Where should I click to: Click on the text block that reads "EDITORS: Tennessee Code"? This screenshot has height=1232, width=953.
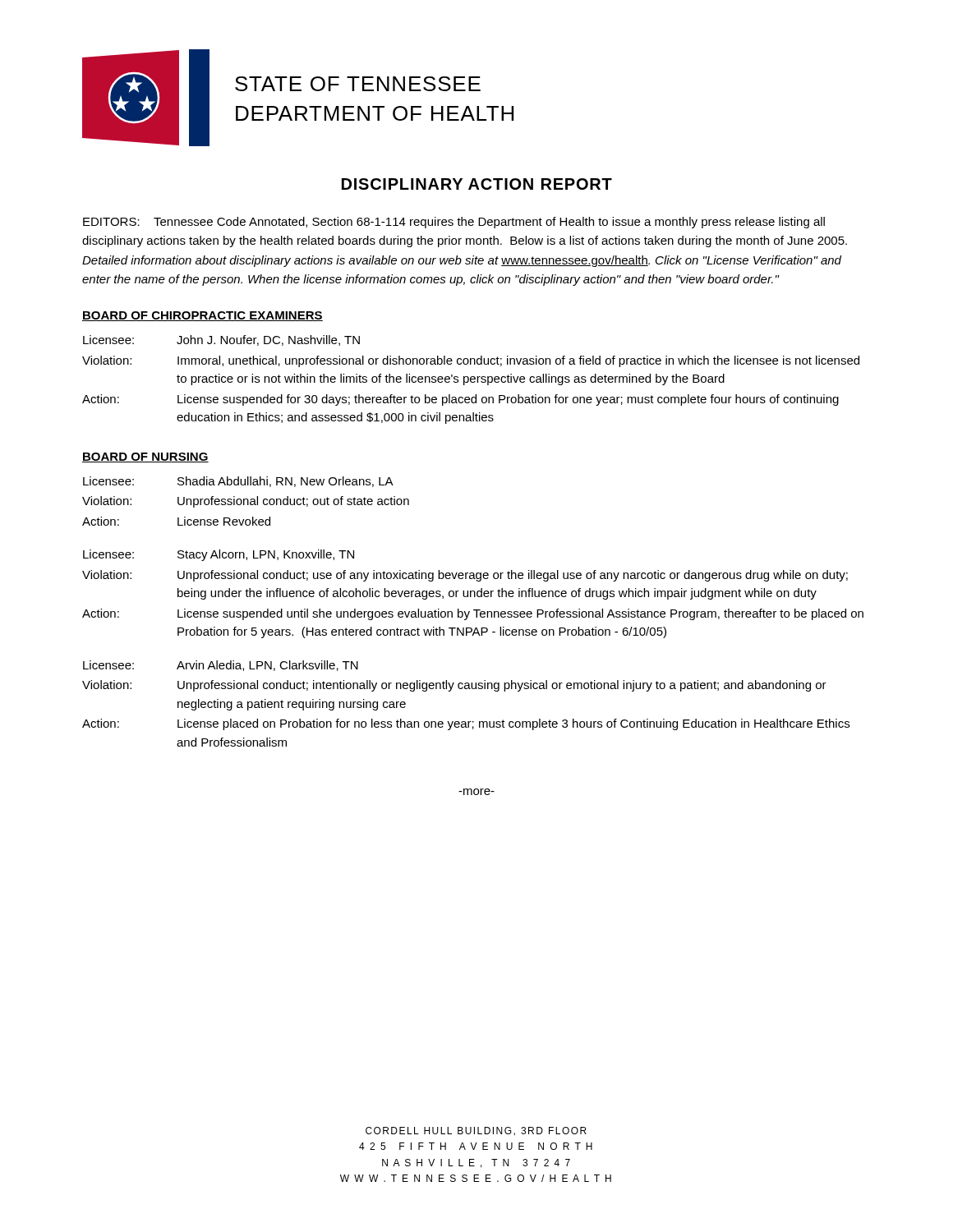(x=467, y=250)
